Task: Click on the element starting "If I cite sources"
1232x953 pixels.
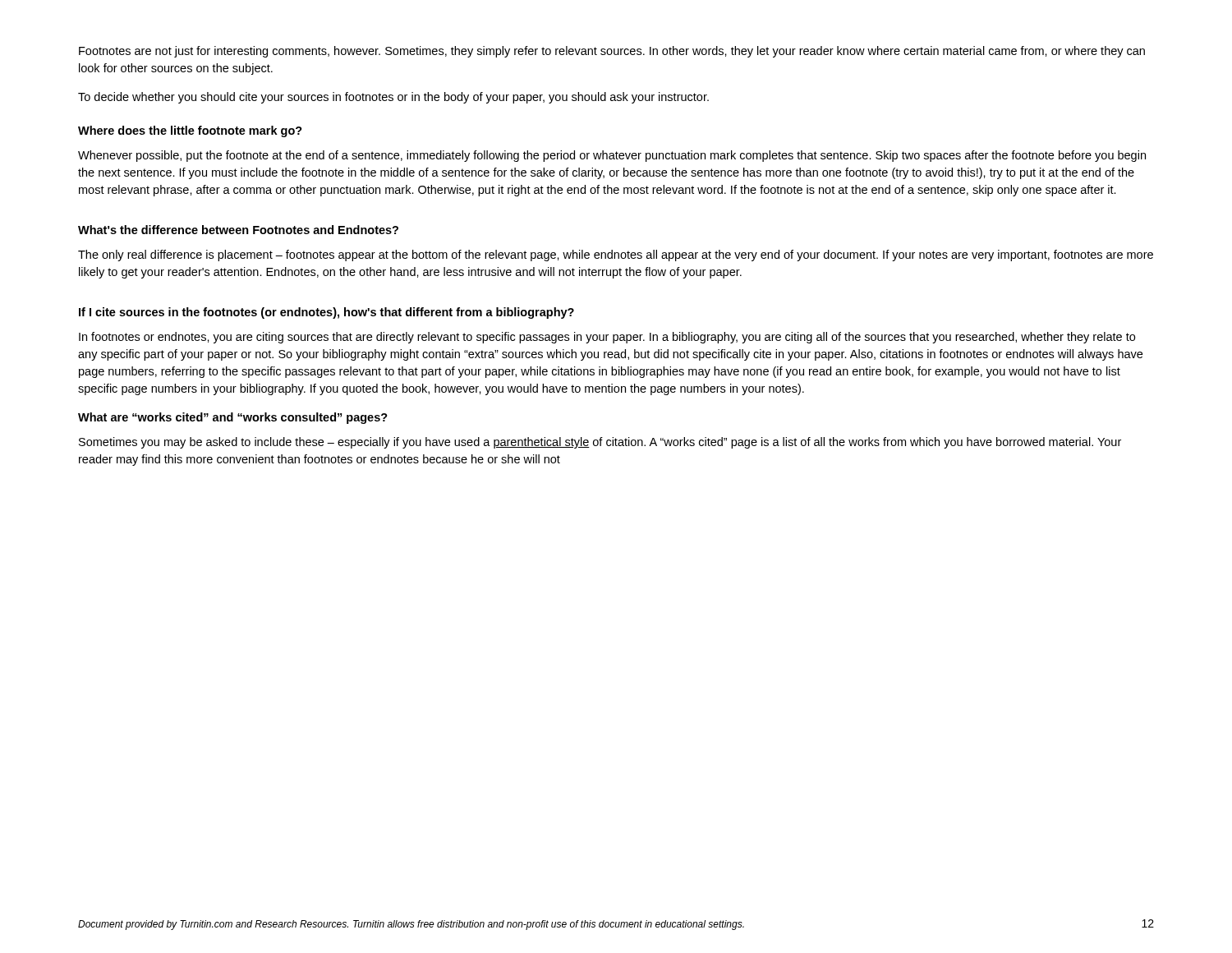Action: pyautogui.click(x=326, y=312)
